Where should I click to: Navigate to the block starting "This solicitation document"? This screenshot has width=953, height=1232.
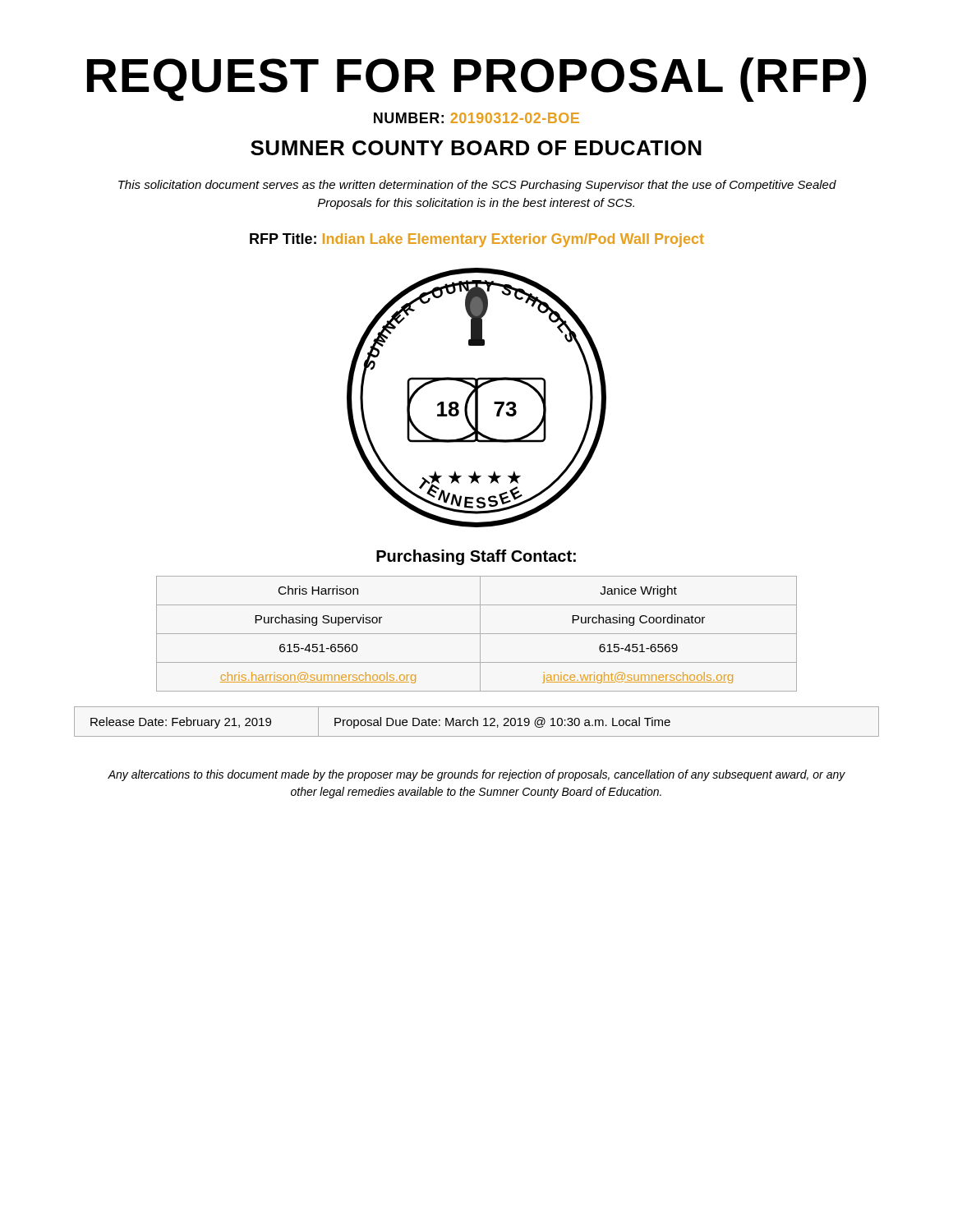[x=476, y=193]
